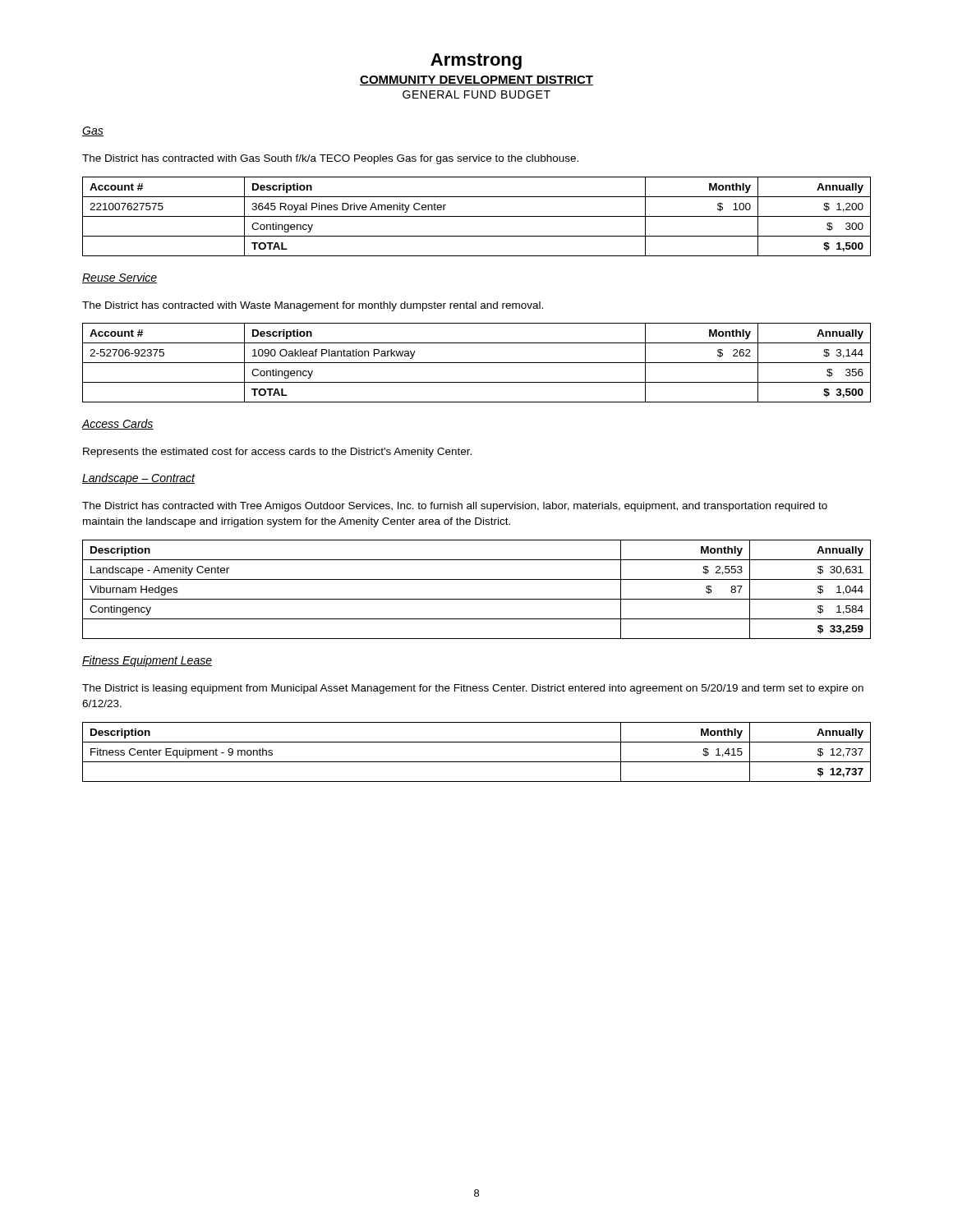Click on the text block starting "GENERAL FUND BUDGET"
The width and height of the screenshot is (953, 1232).
coord(476,94)
